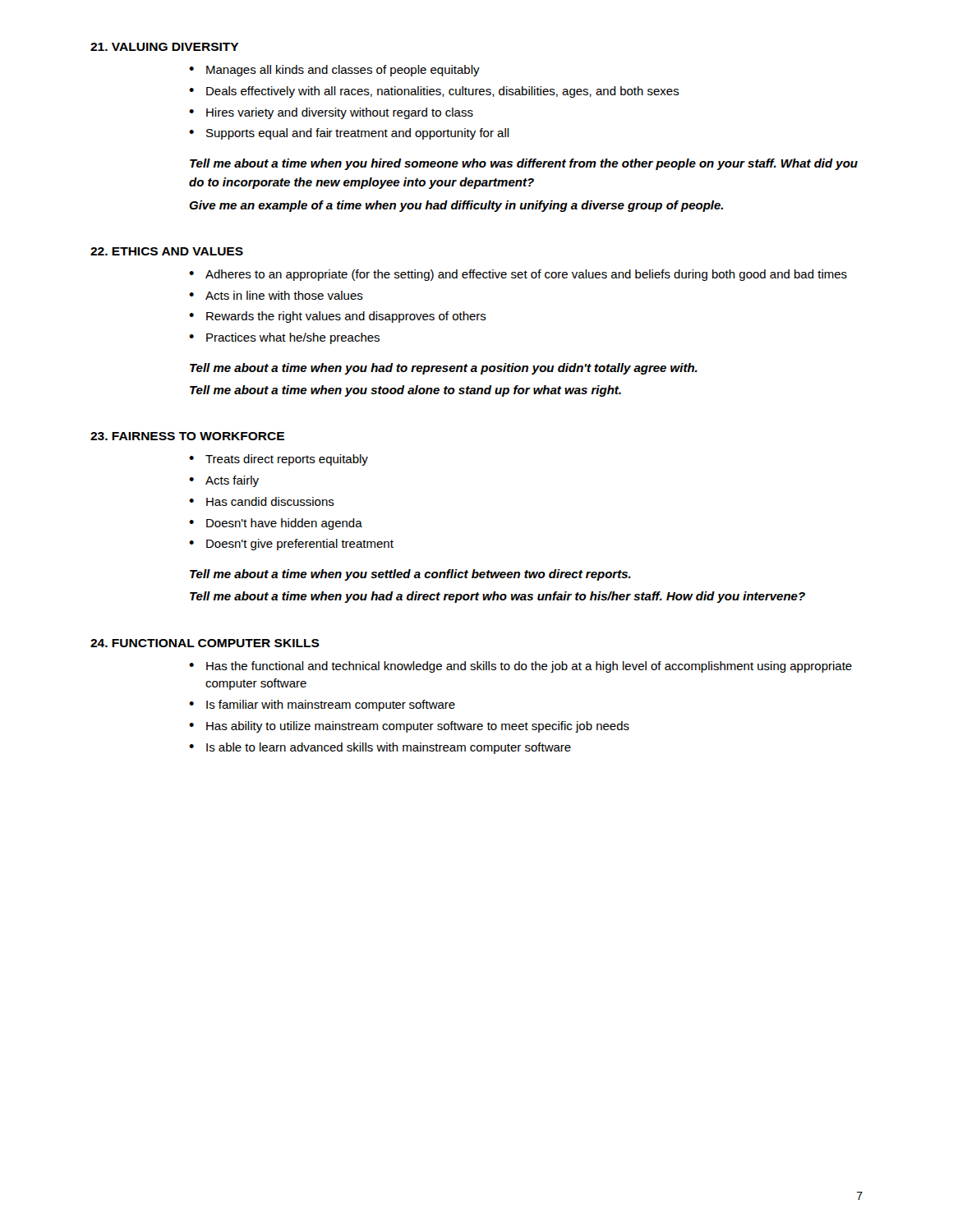Where is the passage that starts "•Rewards the right"?
The width and height of the screenshot is (953, 1232).
[x=338, y=317]
